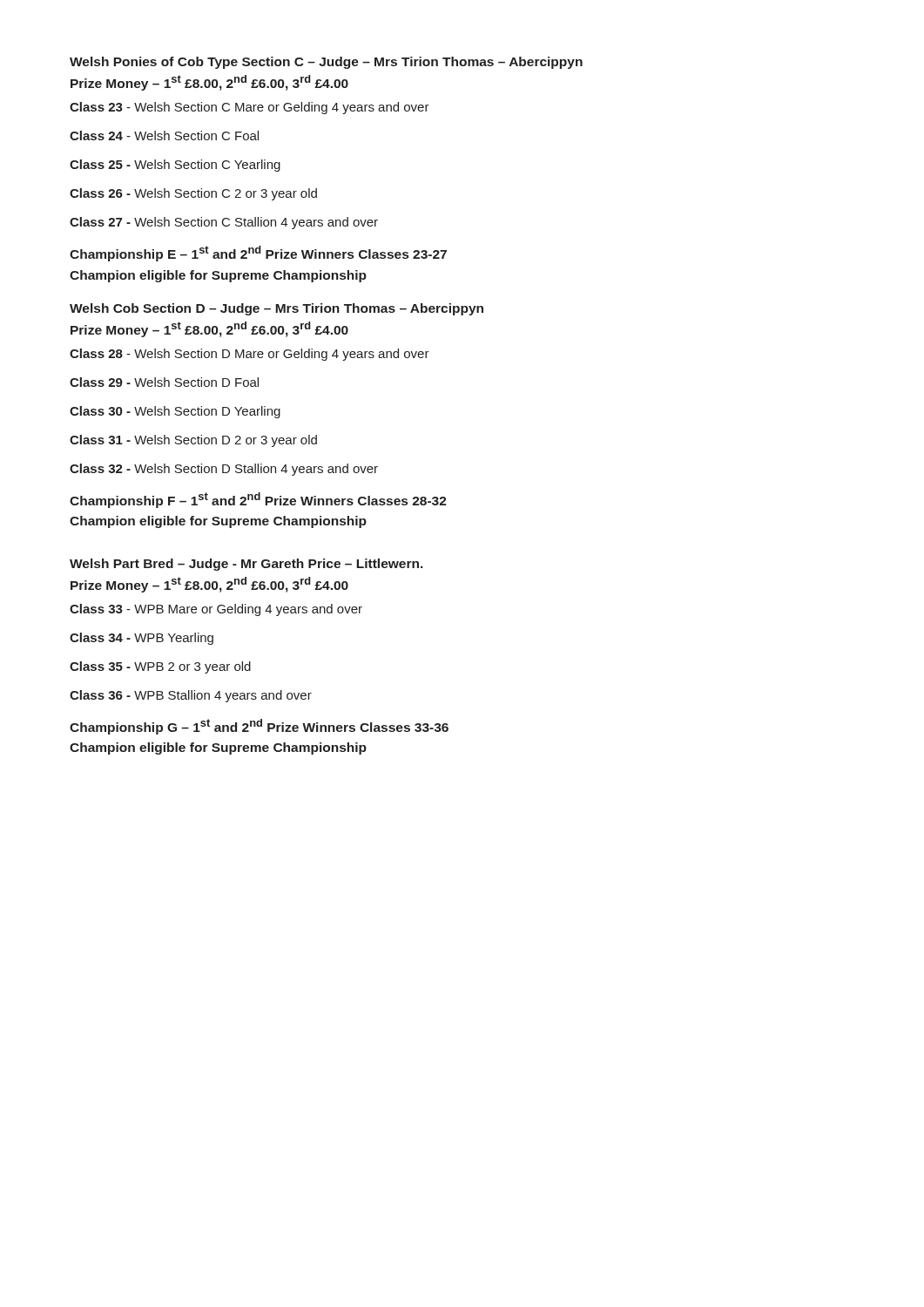The image size is (924, 1307).
Task: Point to the passage starting "Class 34 - WPB Yearling"
Action: (x=142, y=637)
